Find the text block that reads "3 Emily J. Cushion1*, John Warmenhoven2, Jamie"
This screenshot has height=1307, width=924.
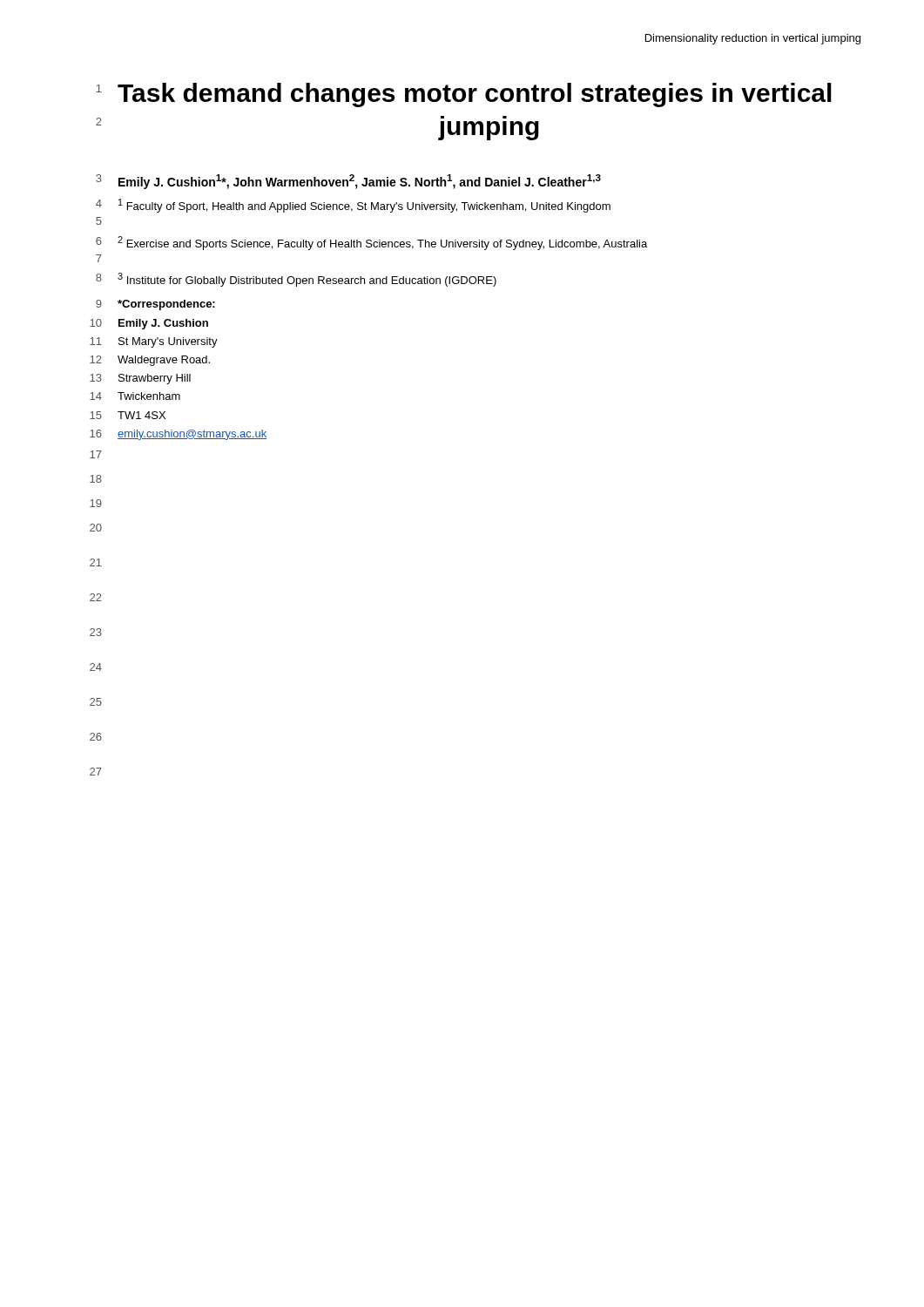[462, 181]
